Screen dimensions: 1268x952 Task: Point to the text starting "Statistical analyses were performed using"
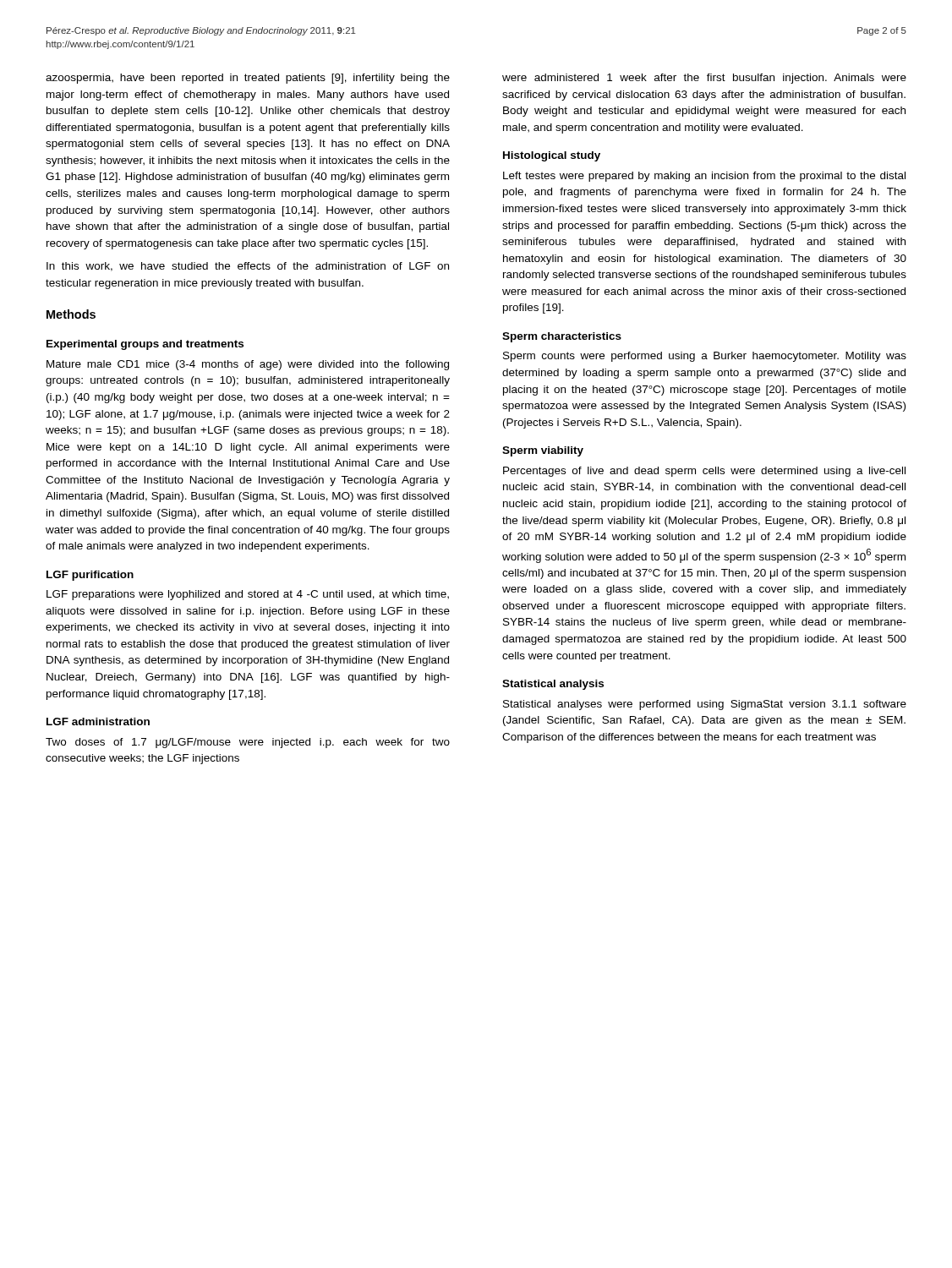click(x=704, y=720)
